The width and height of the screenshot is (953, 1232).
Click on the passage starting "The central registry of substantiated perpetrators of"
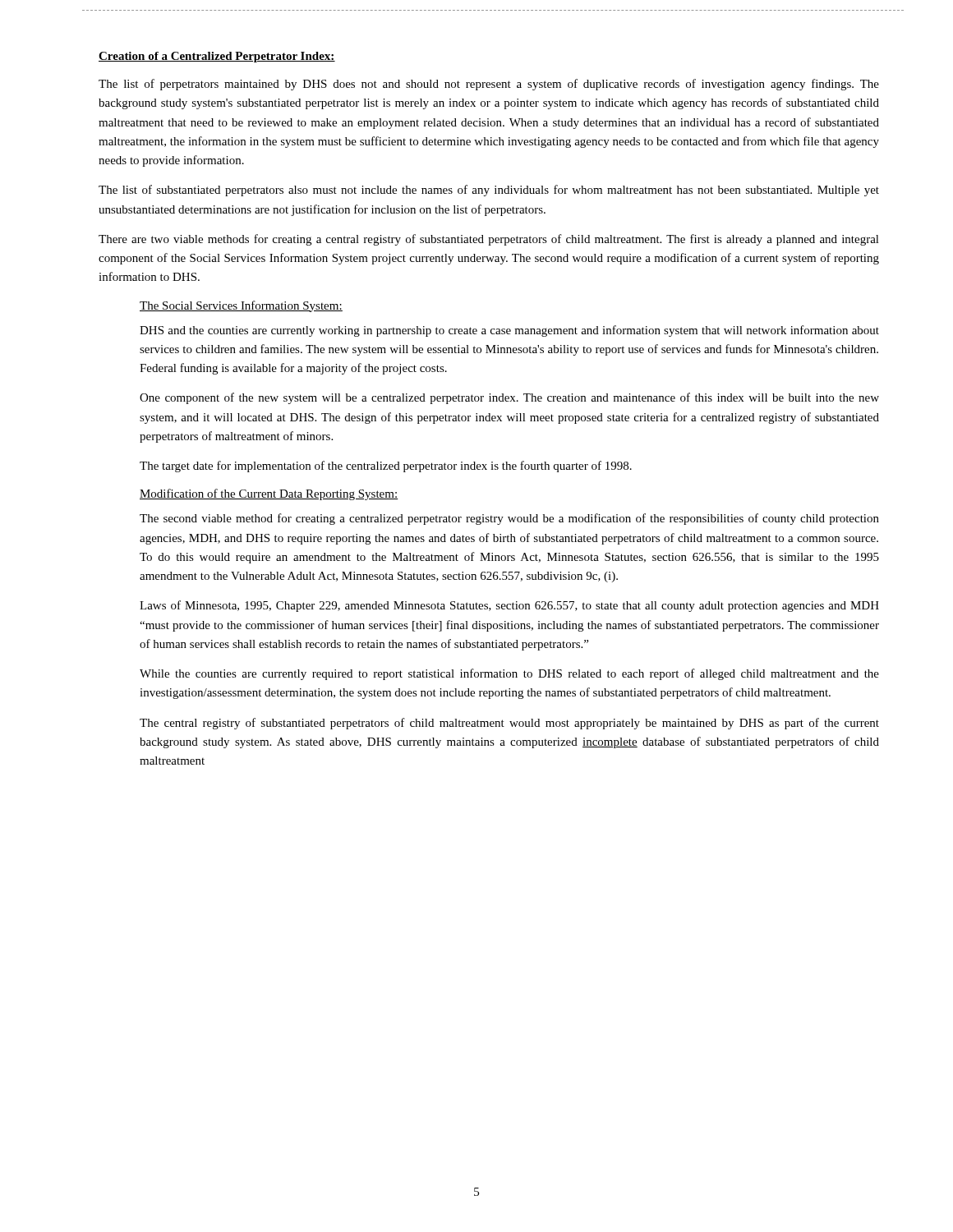coord(509,741)
